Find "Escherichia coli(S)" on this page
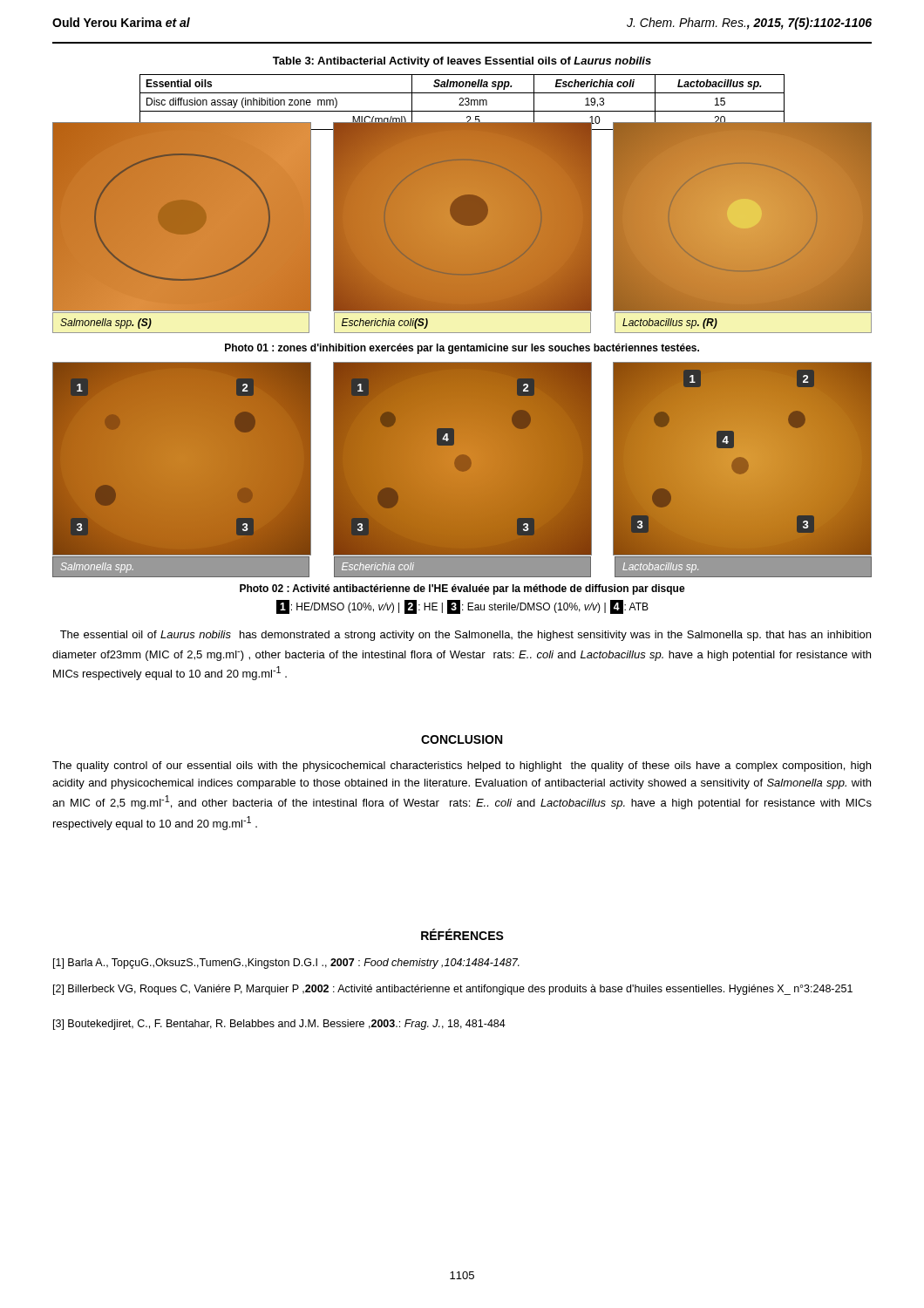Screen dimensions: 1308x924 coord(385,323)
